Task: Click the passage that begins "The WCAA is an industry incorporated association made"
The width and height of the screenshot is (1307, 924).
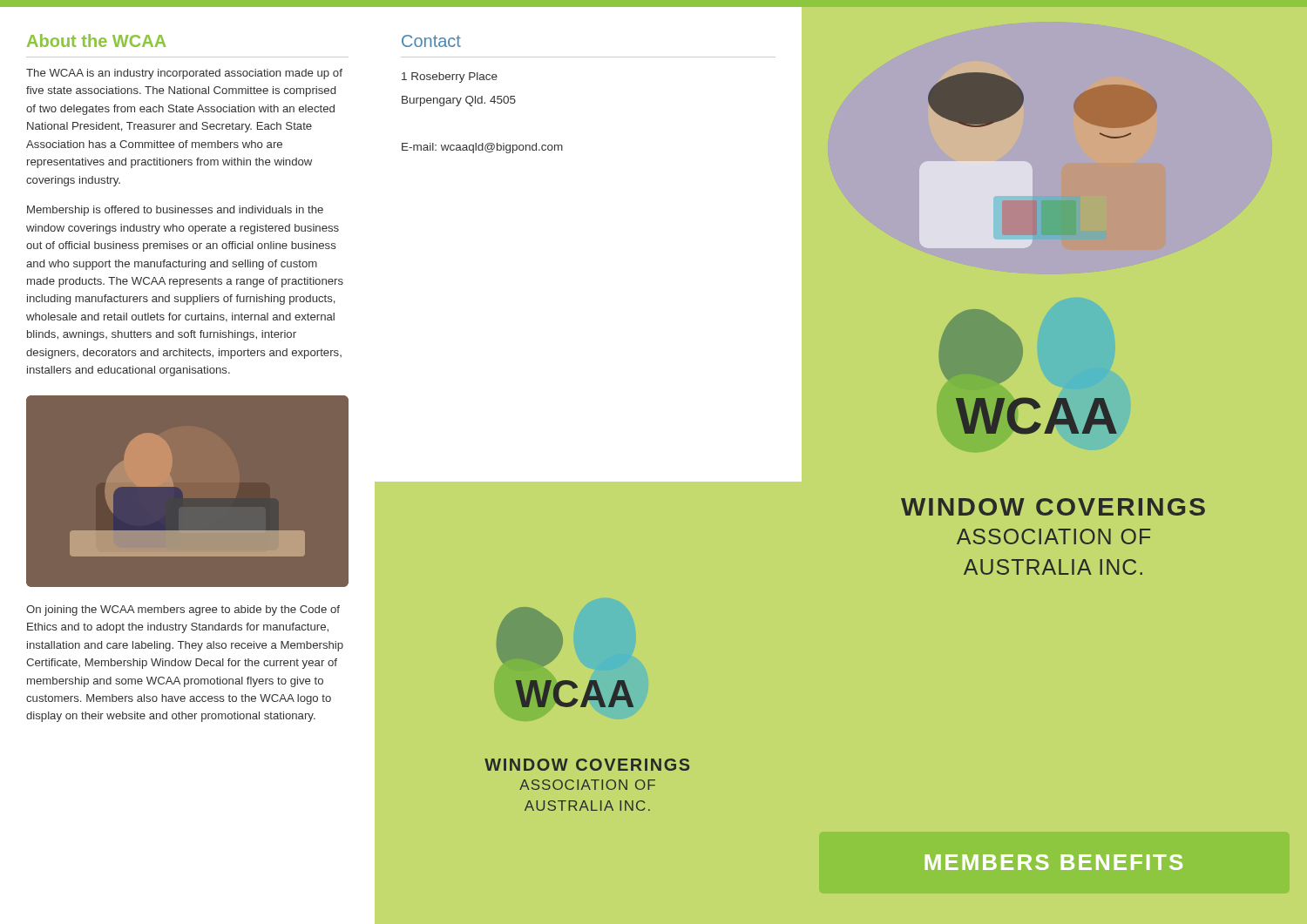Action: pyautogui.click(x=184, y=126)
